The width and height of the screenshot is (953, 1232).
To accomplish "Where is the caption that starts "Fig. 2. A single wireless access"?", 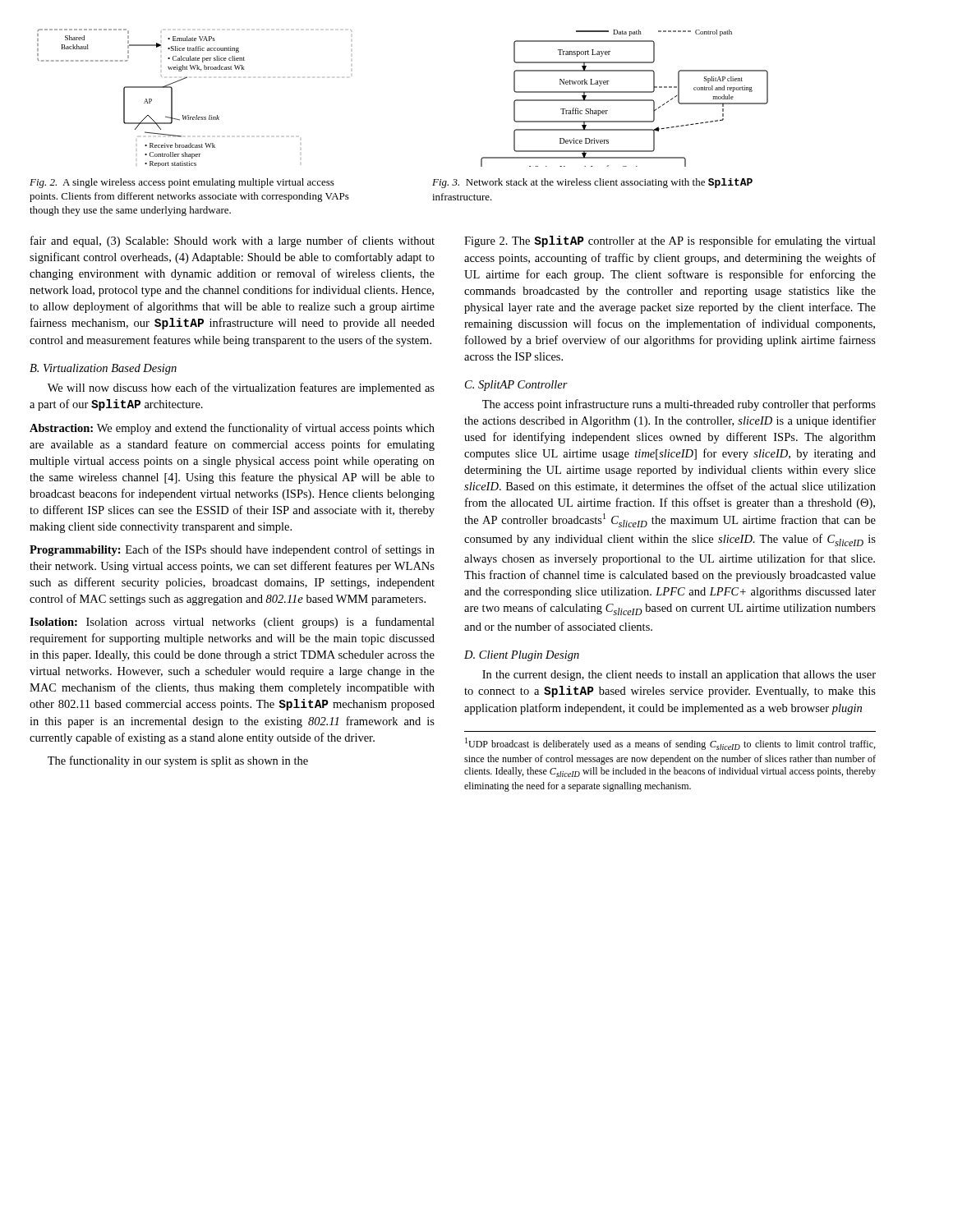I will (189, 196).
